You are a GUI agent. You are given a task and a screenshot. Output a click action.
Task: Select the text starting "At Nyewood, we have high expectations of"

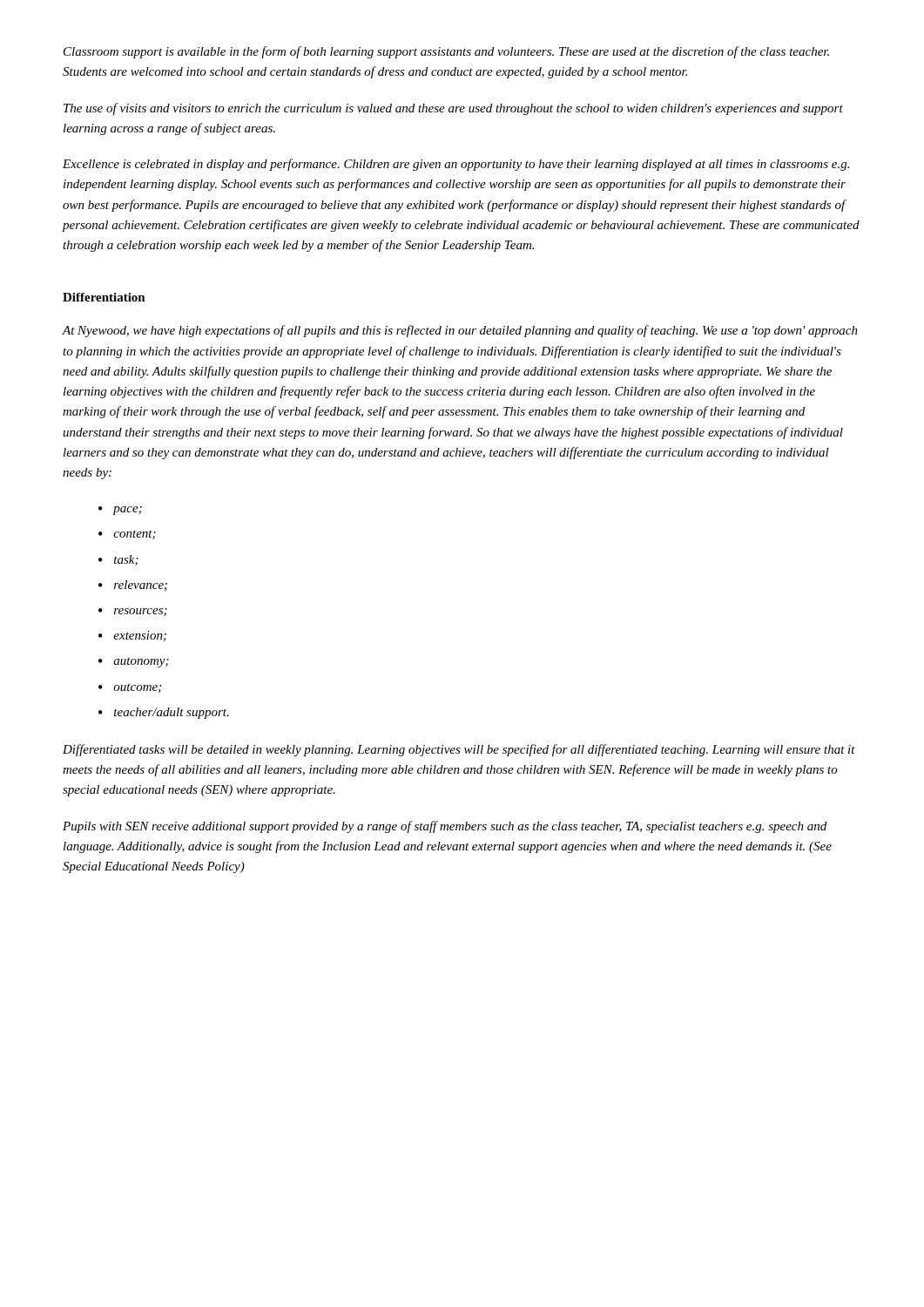(x=460, y=401)
